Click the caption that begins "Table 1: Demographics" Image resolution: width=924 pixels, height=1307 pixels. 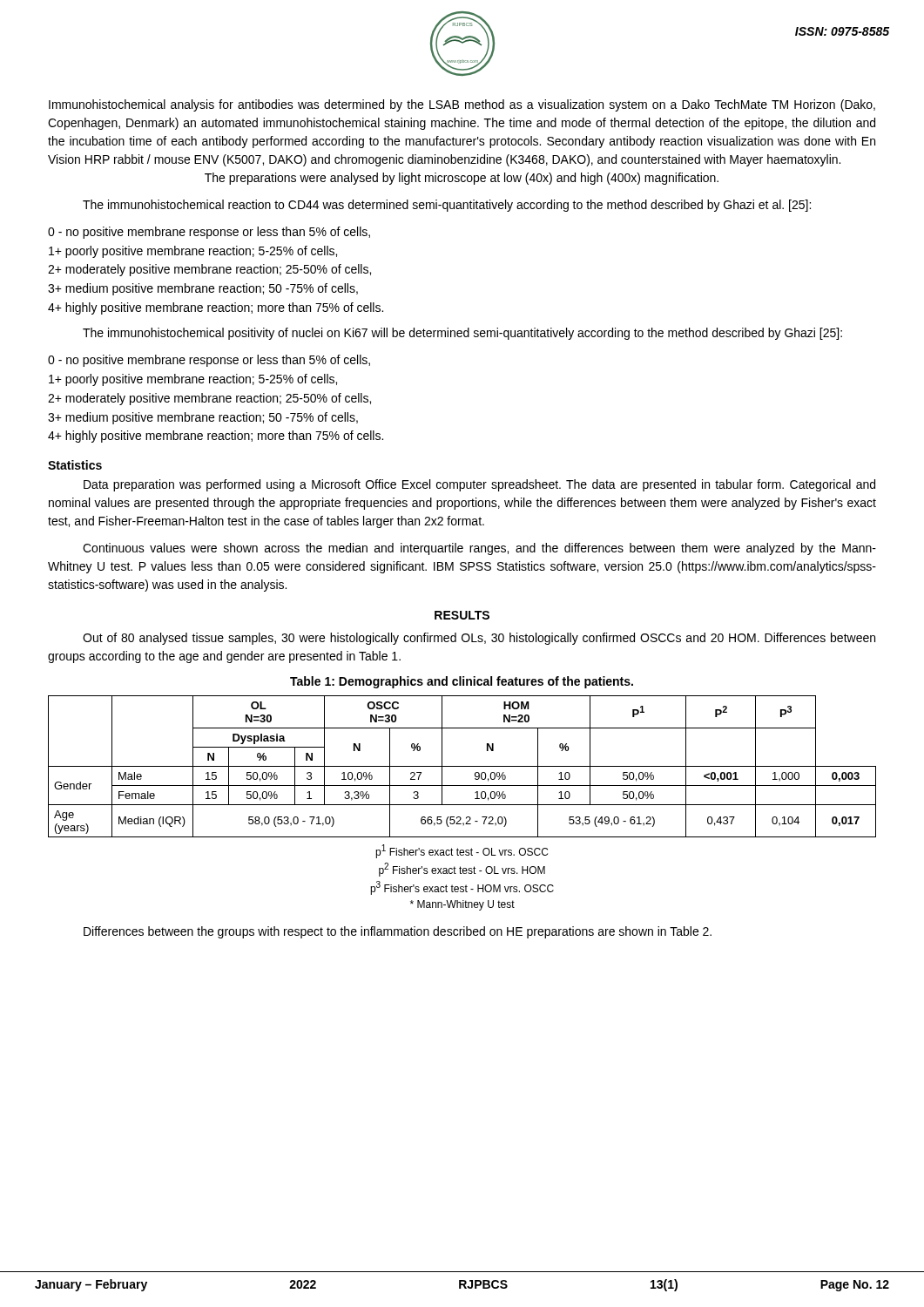click(462, 681)
